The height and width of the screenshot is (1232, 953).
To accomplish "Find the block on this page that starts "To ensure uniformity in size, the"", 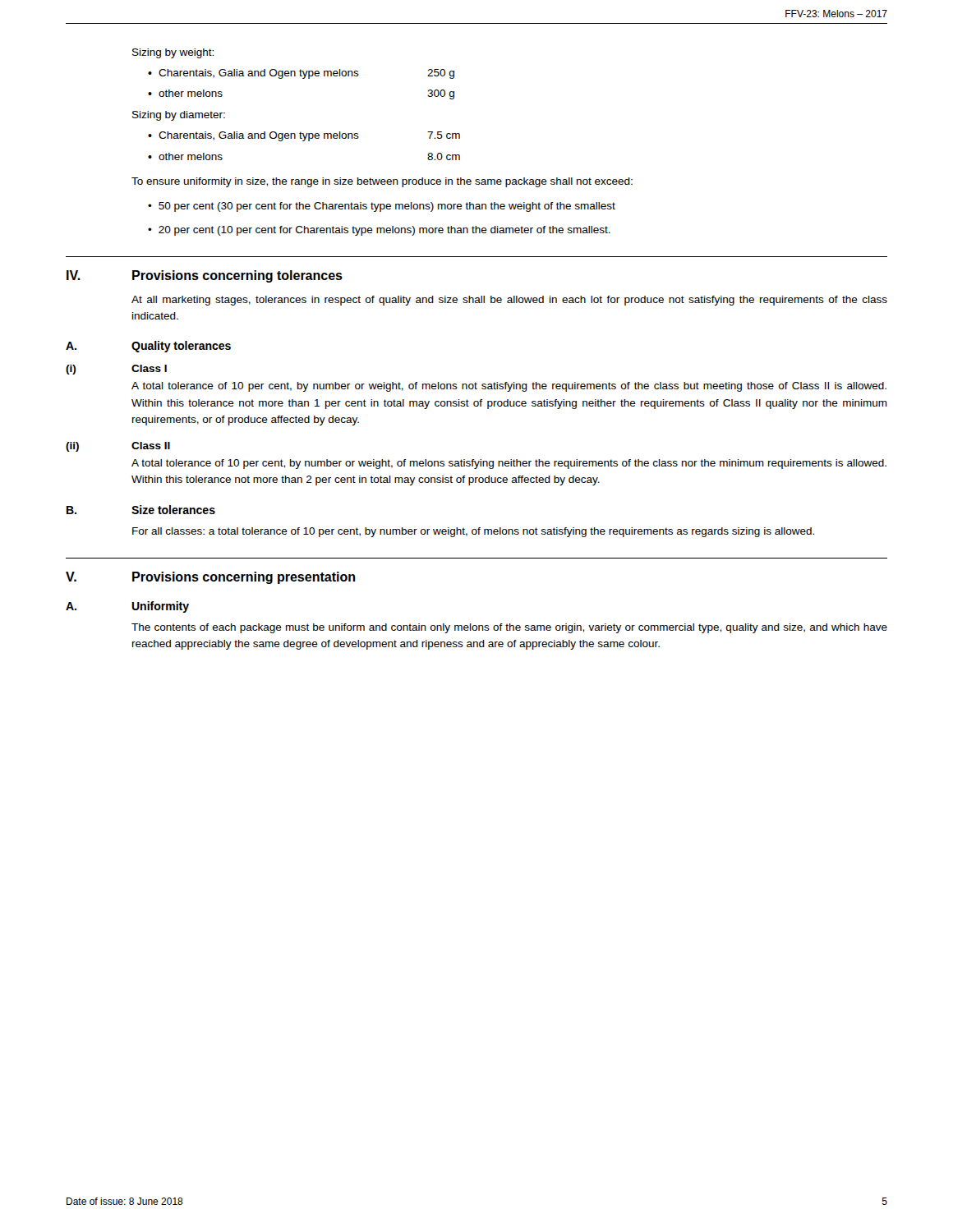I will click(x=382, y=181).
